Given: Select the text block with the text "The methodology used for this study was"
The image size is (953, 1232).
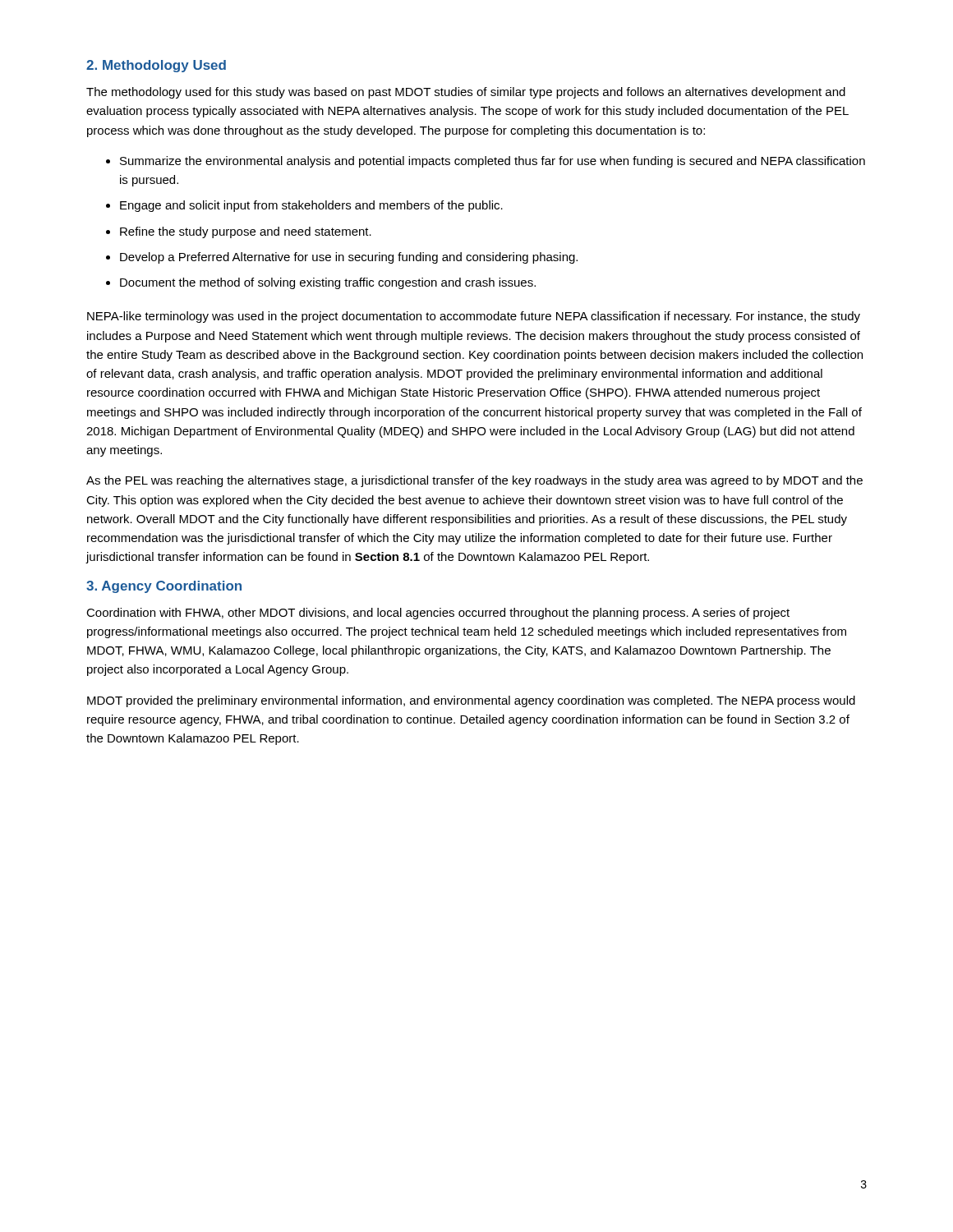Looking at the screenshot, I should (467, 111).
